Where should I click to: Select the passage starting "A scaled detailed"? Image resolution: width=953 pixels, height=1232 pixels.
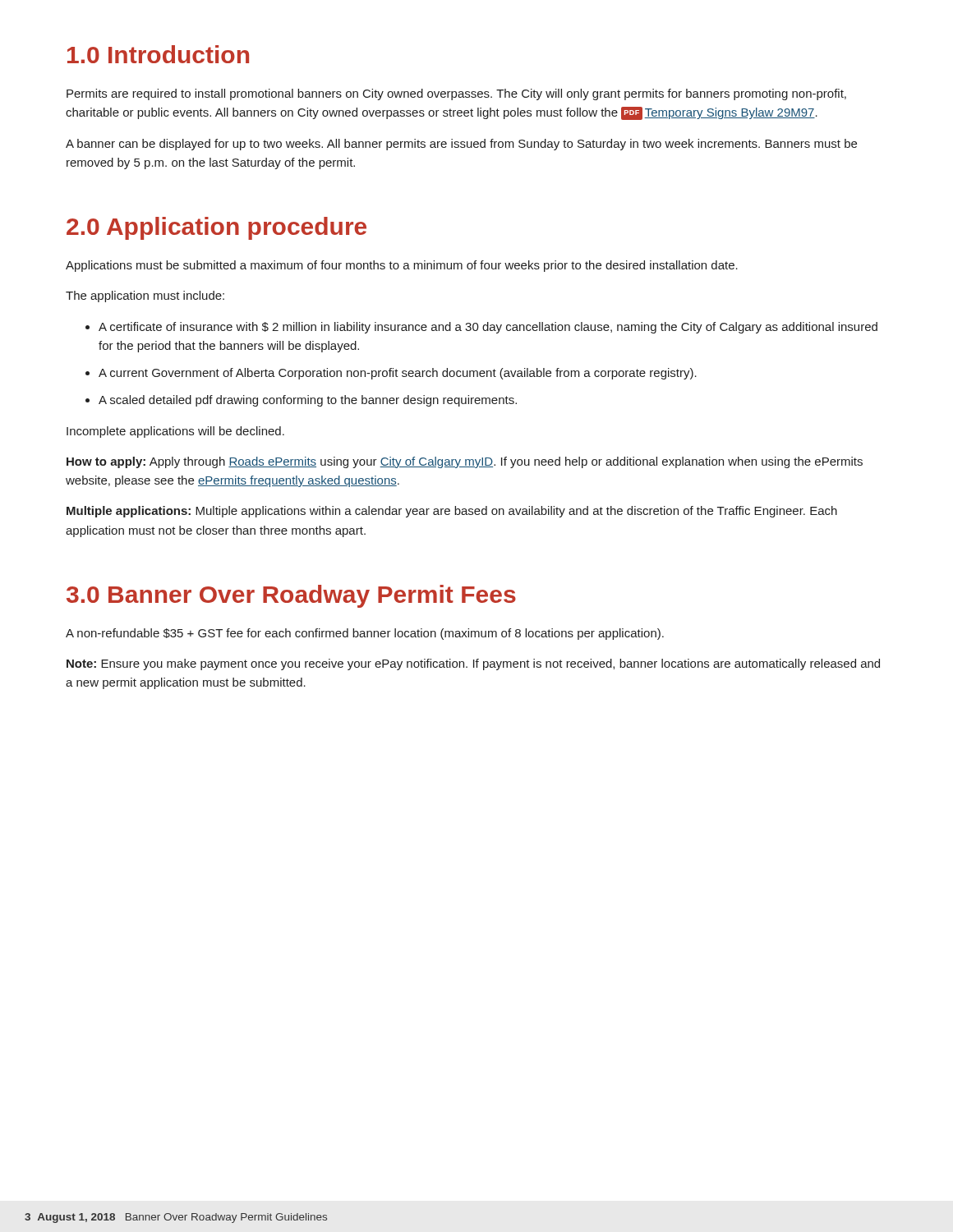coord(308,400)
